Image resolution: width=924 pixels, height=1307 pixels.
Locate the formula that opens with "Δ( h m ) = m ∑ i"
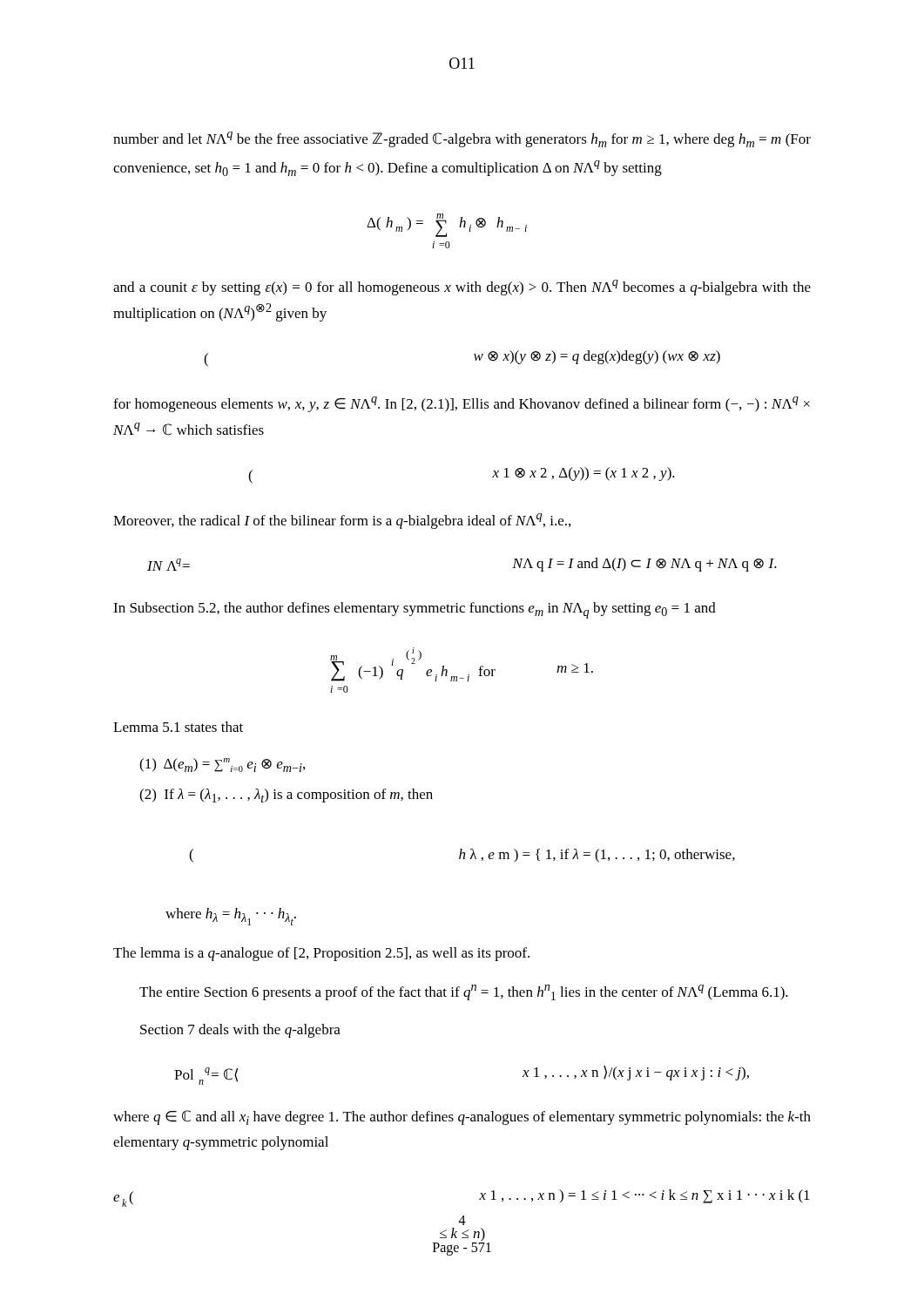[x=462, y=227]
